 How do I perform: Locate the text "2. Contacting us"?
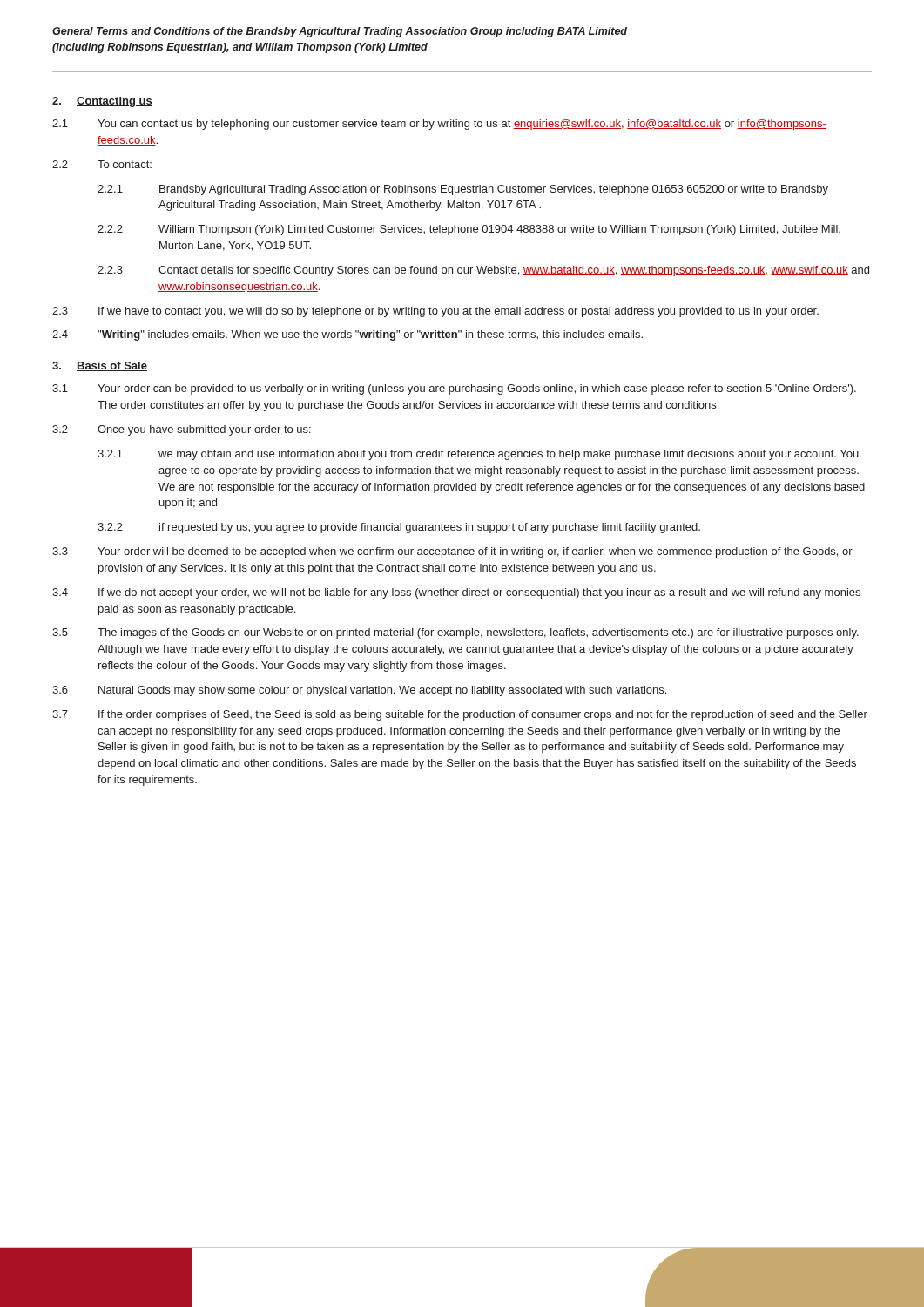[x=102, y=101]
